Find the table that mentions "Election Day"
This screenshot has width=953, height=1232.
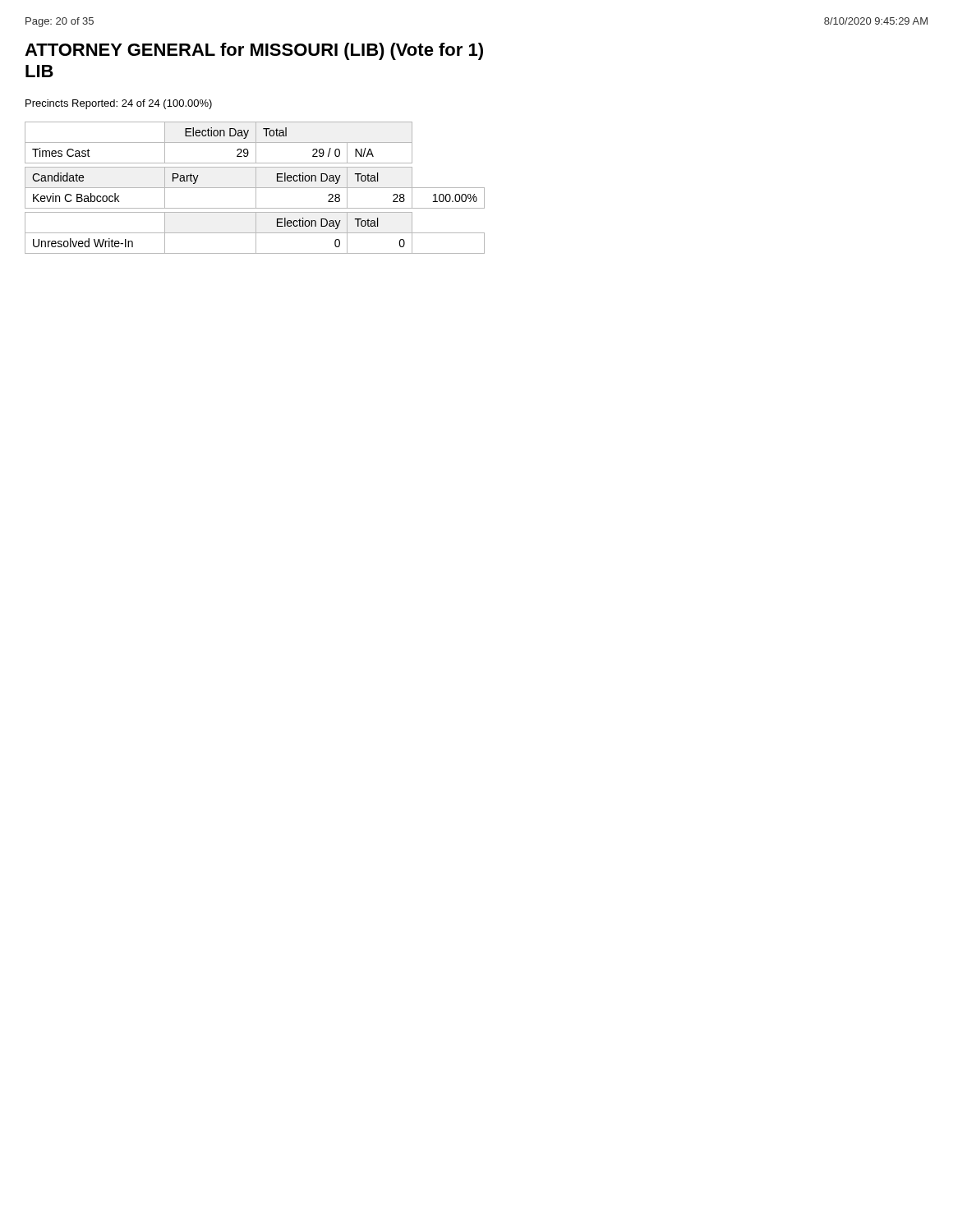(255, 188)
